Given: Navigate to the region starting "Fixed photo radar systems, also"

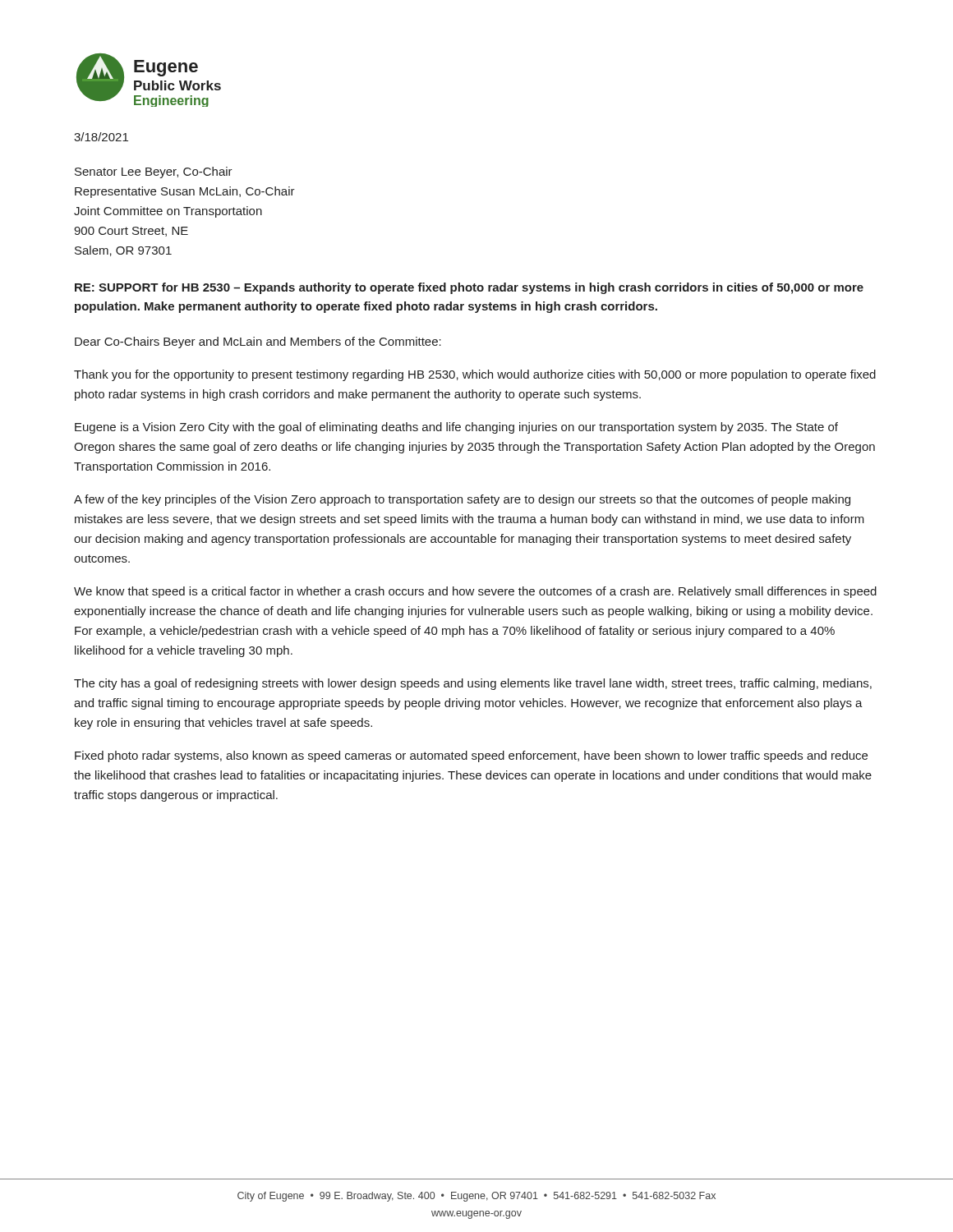Looking at the screenshot, I should pos(473,775).
